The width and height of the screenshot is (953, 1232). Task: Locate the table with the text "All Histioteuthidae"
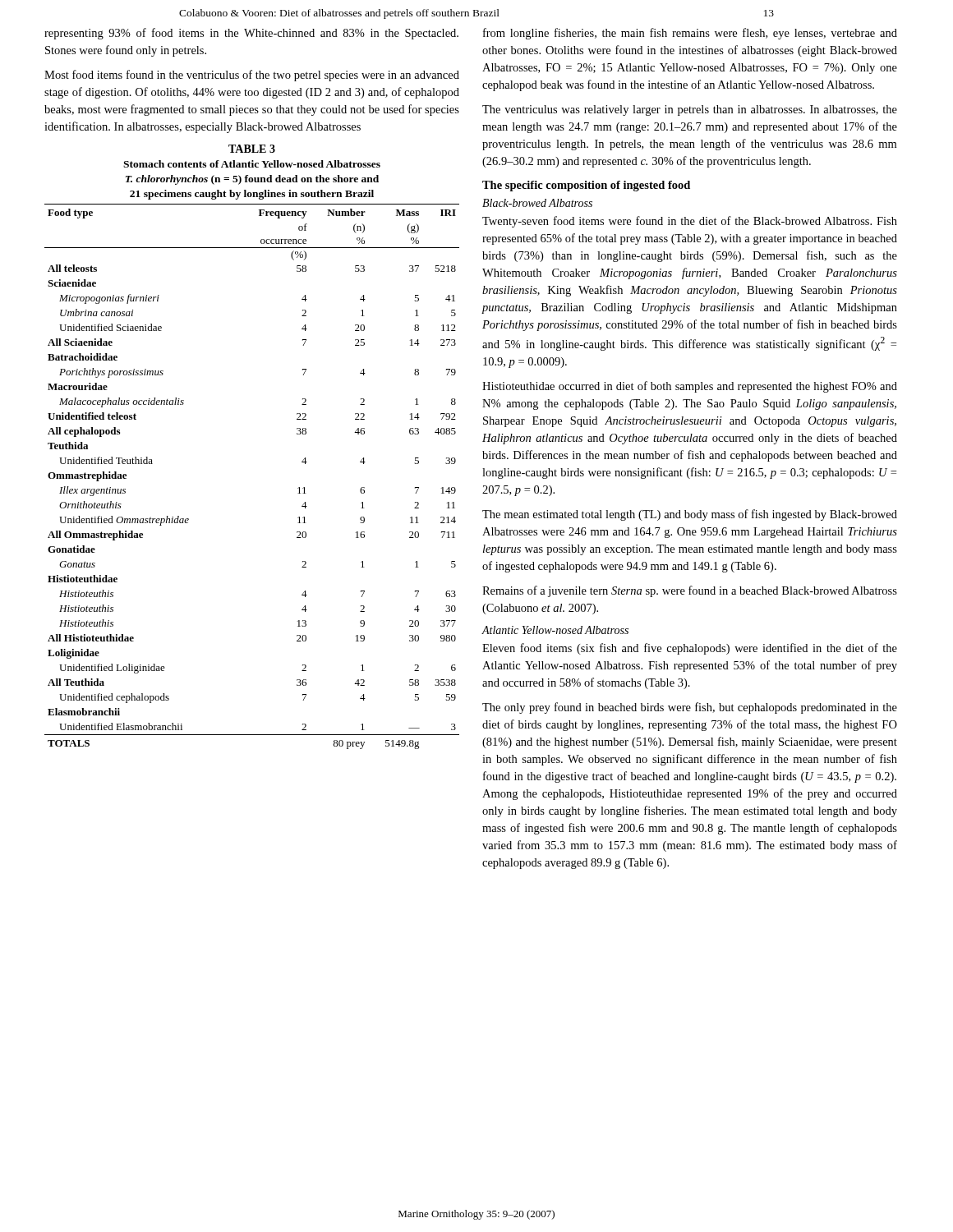click(x=252, y=447)
